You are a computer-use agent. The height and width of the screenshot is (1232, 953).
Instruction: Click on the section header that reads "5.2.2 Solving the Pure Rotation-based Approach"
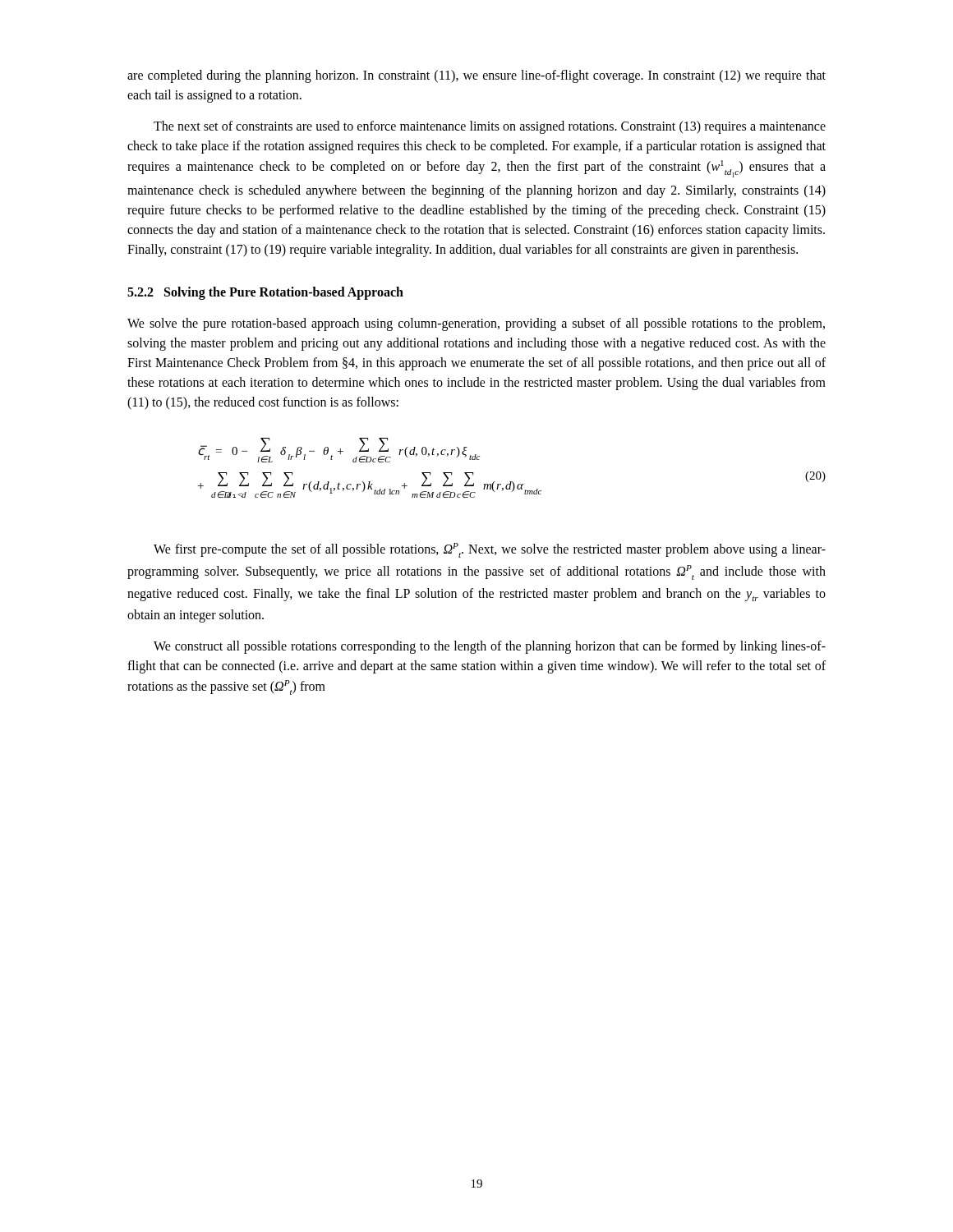(x=265, y=292)
